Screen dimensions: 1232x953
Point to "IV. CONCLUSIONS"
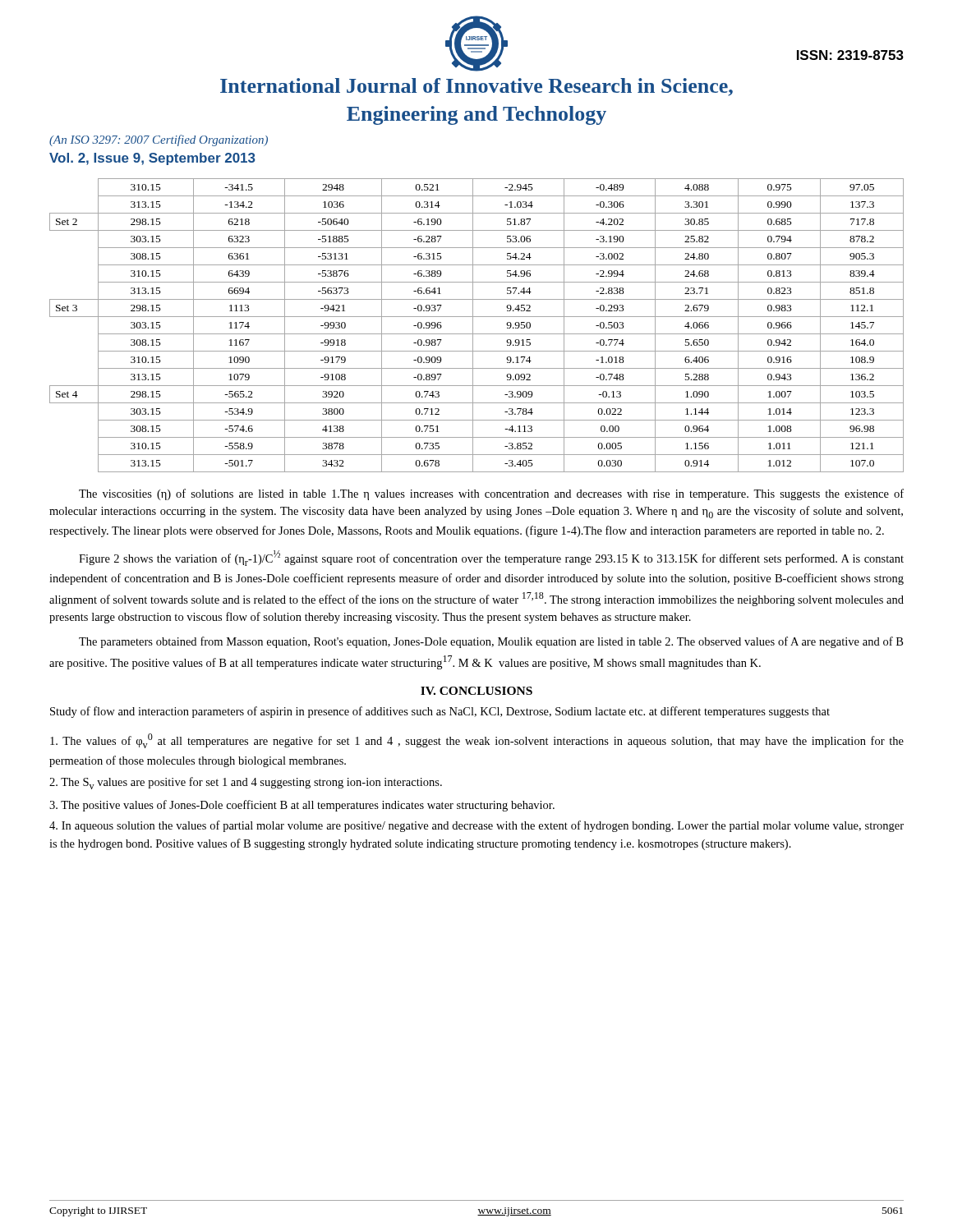click(476, 691)
